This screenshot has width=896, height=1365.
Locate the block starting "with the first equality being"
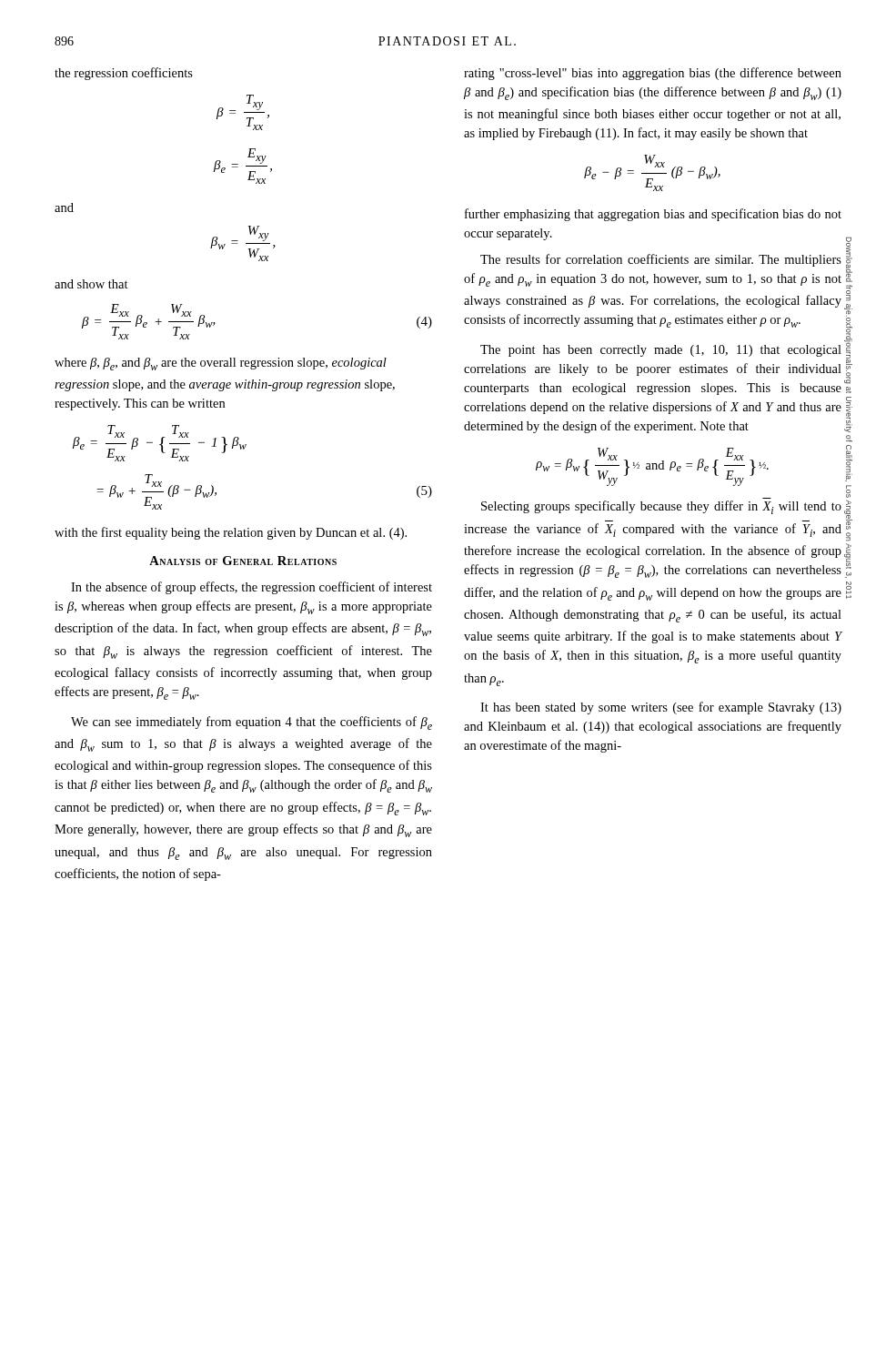[231, 532]
